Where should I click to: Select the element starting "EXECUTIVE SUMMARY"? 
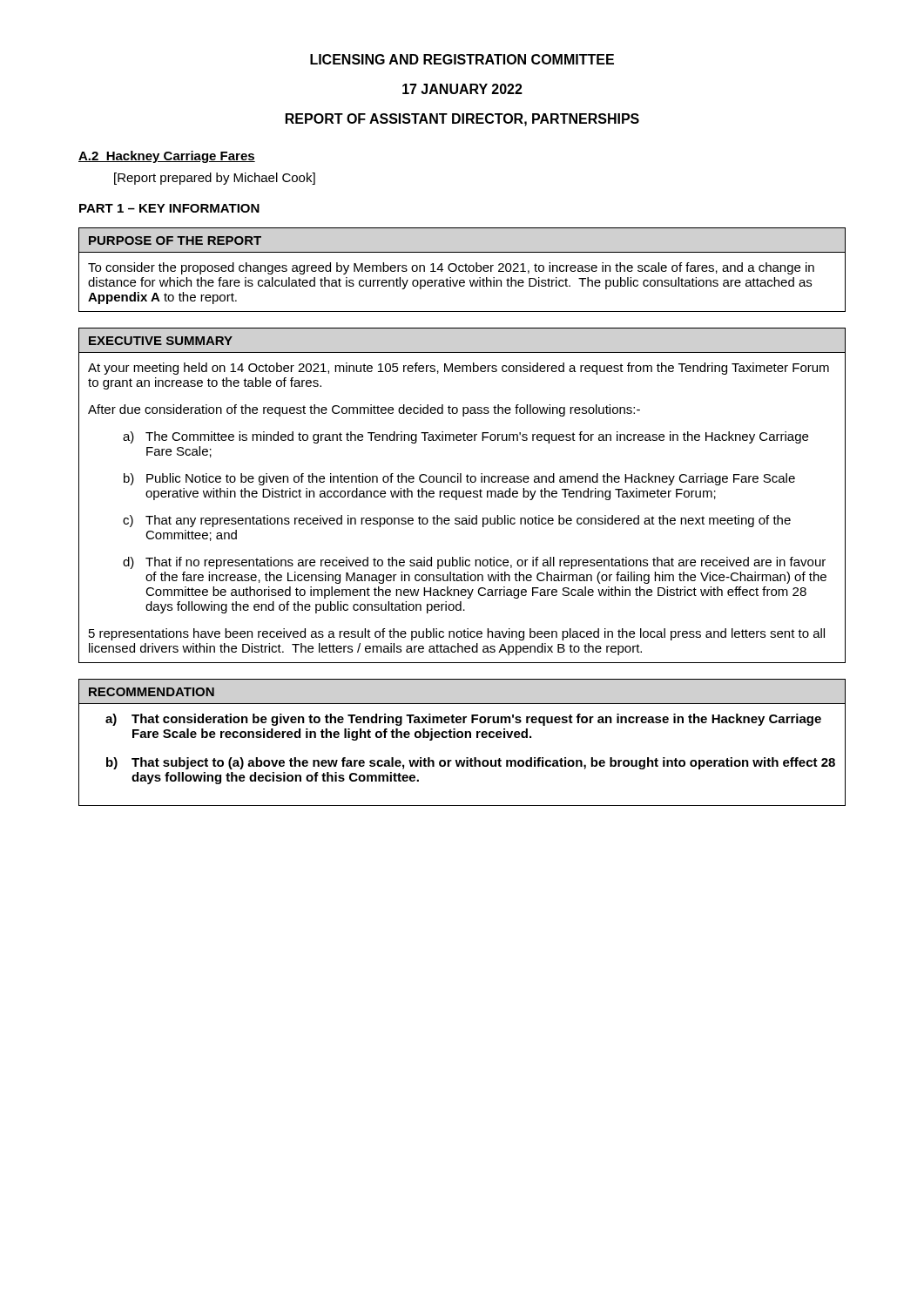coord(160,340)
